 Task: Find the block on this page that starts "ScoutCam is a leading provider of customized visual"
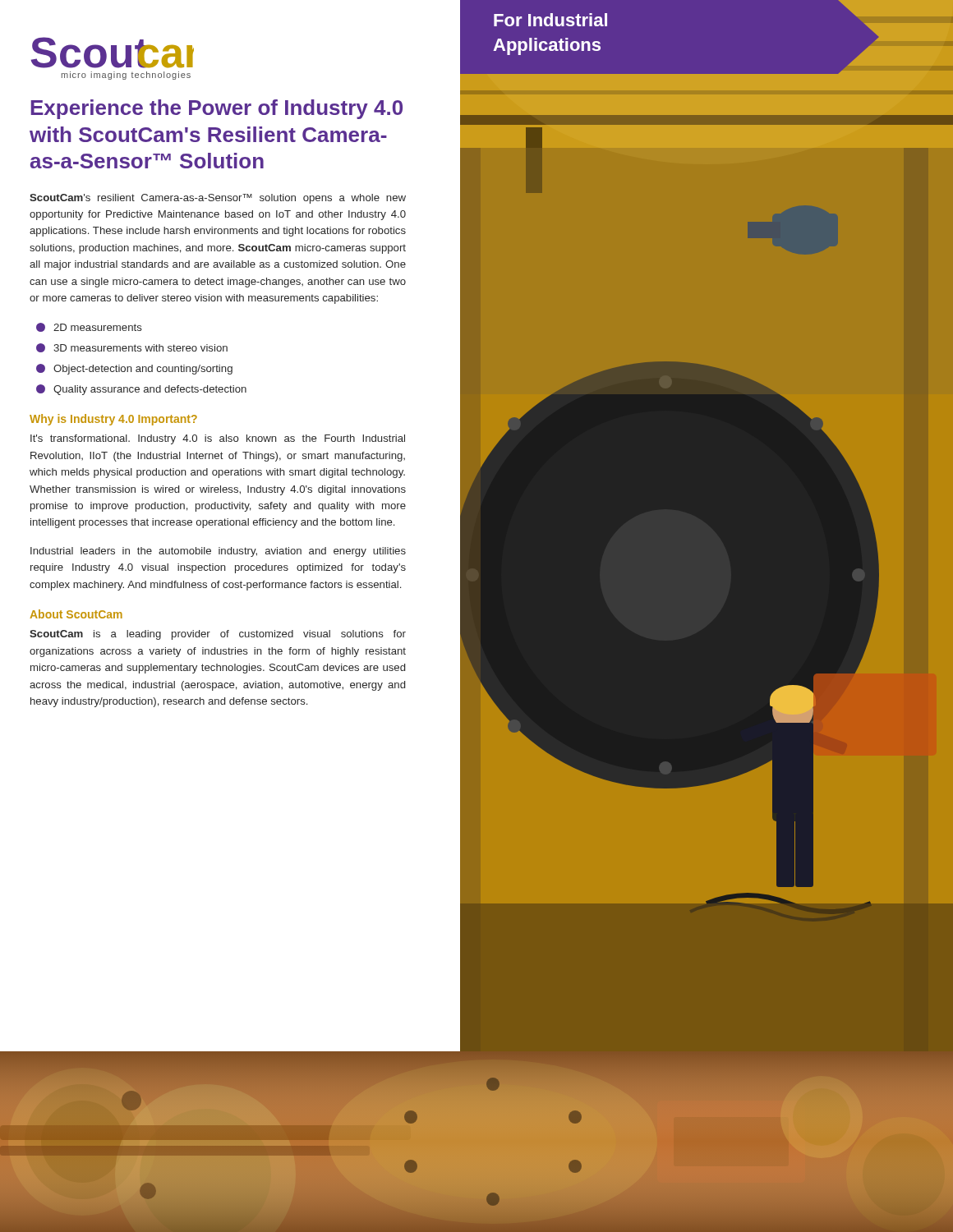pyautogui.click(x=218, y=667)
